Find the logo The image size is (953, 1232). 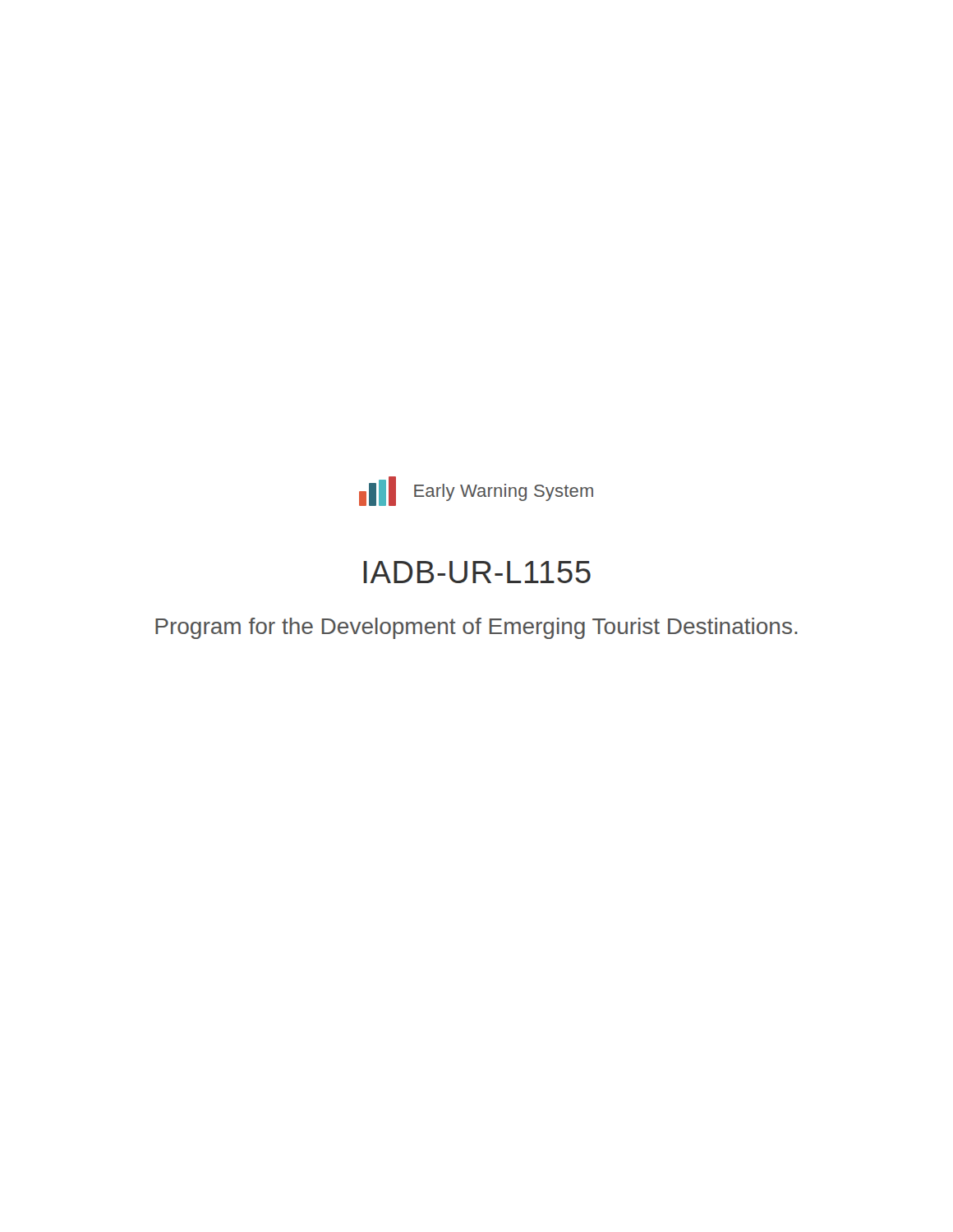coord(476,491)
